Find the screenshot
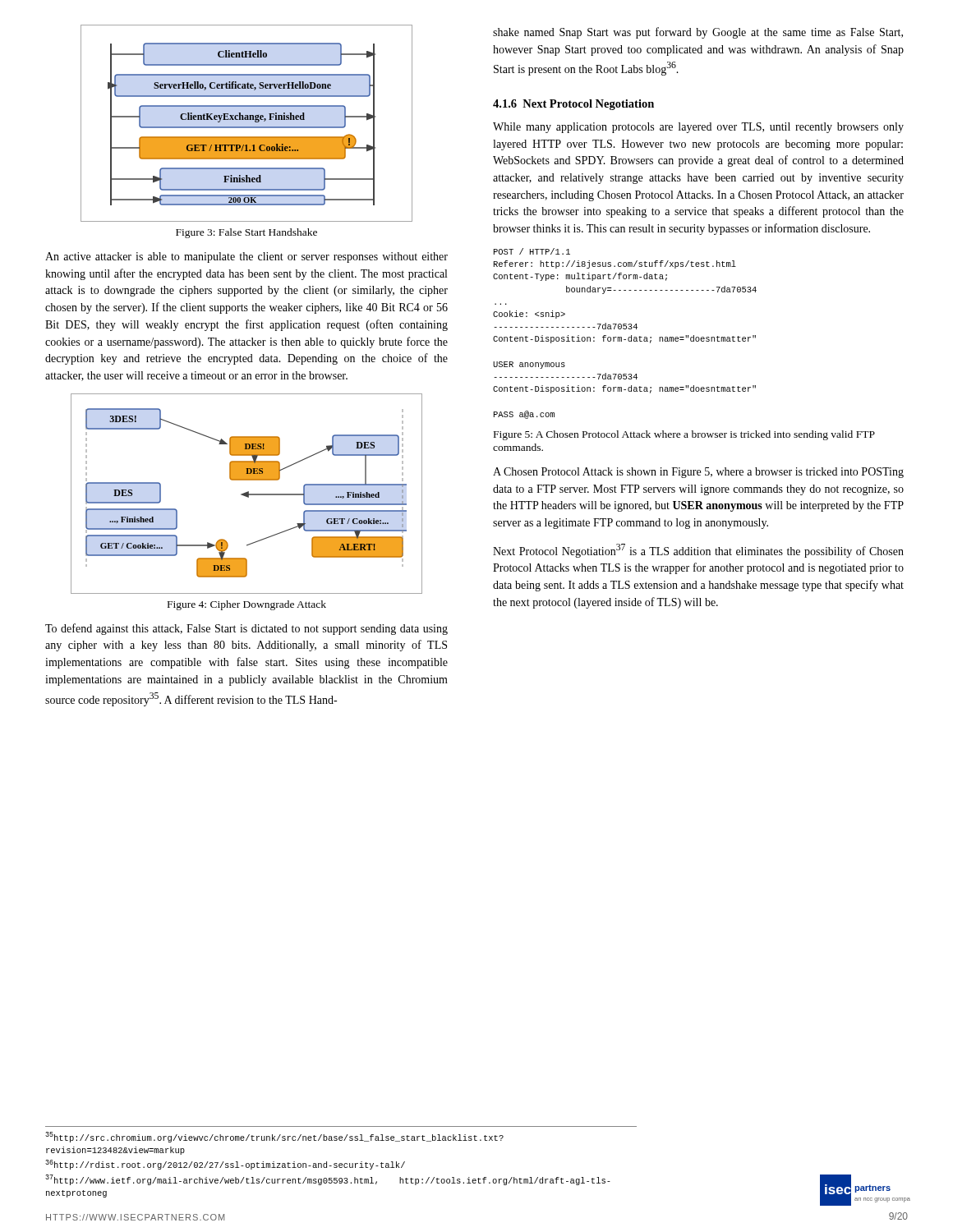Viewport: 953px width, 1232px height. point(698,334)
